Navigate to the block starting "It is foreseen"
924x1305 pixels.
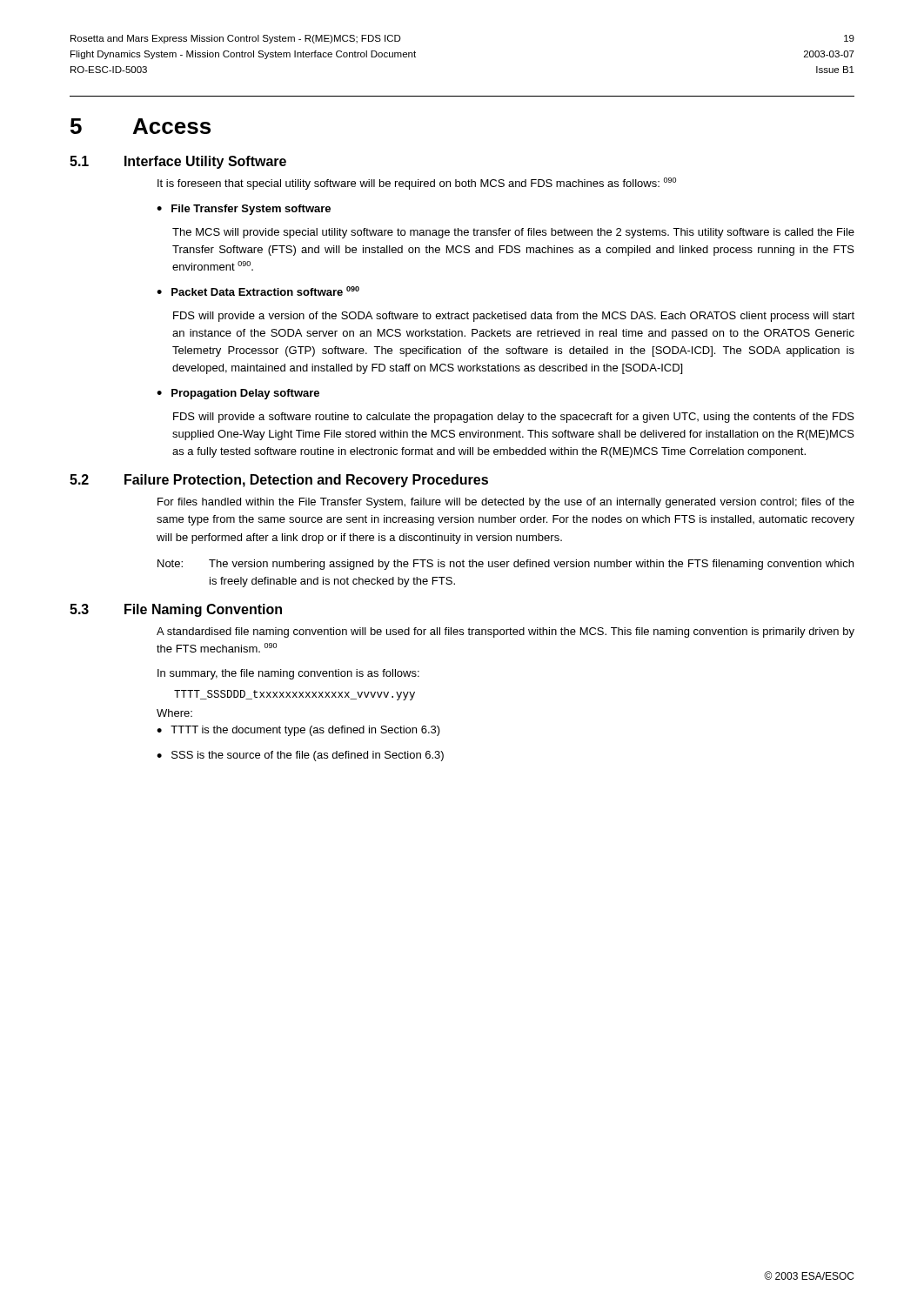416,183
